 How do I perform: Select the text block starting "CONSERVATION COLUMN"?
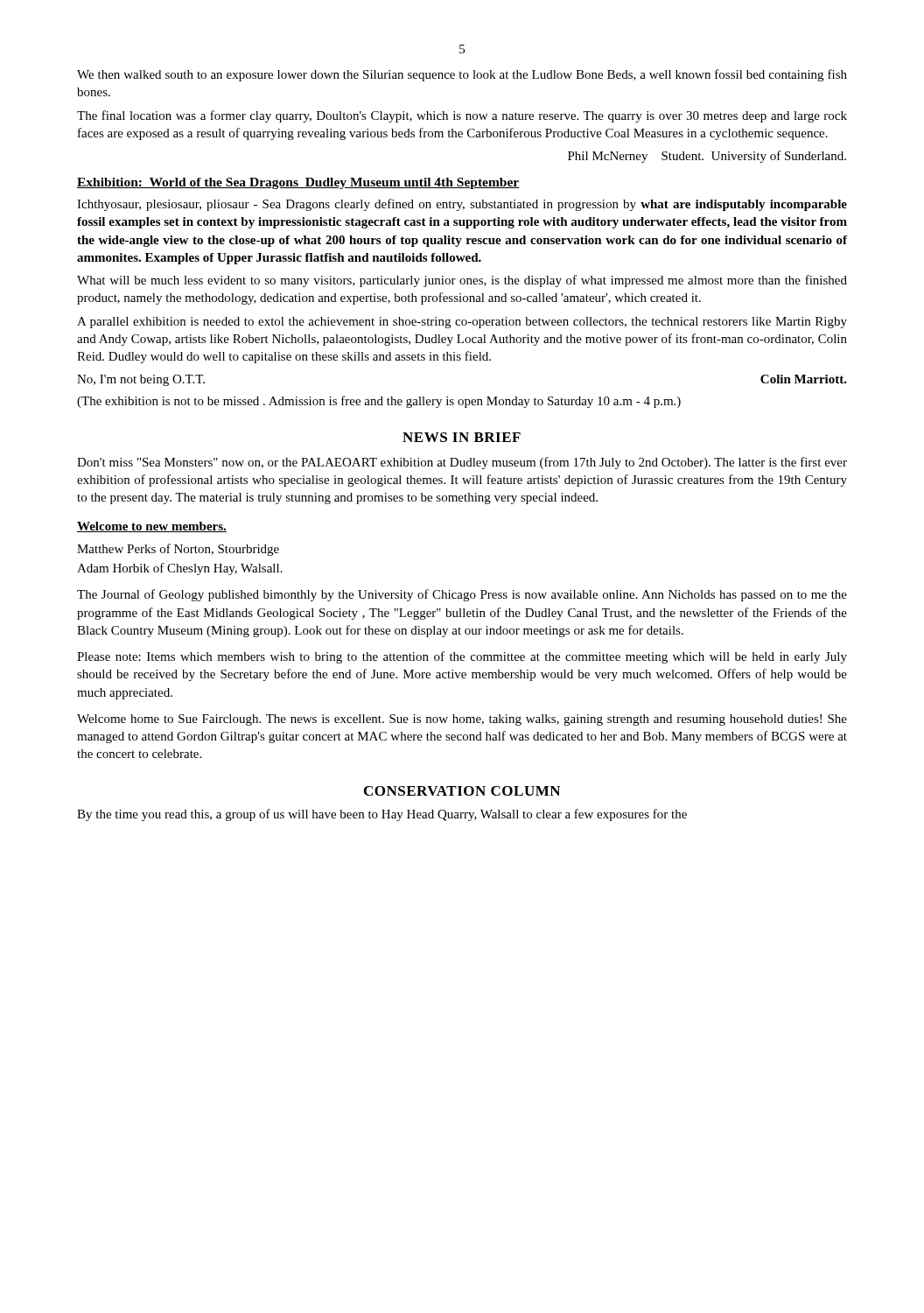[462, 791]
